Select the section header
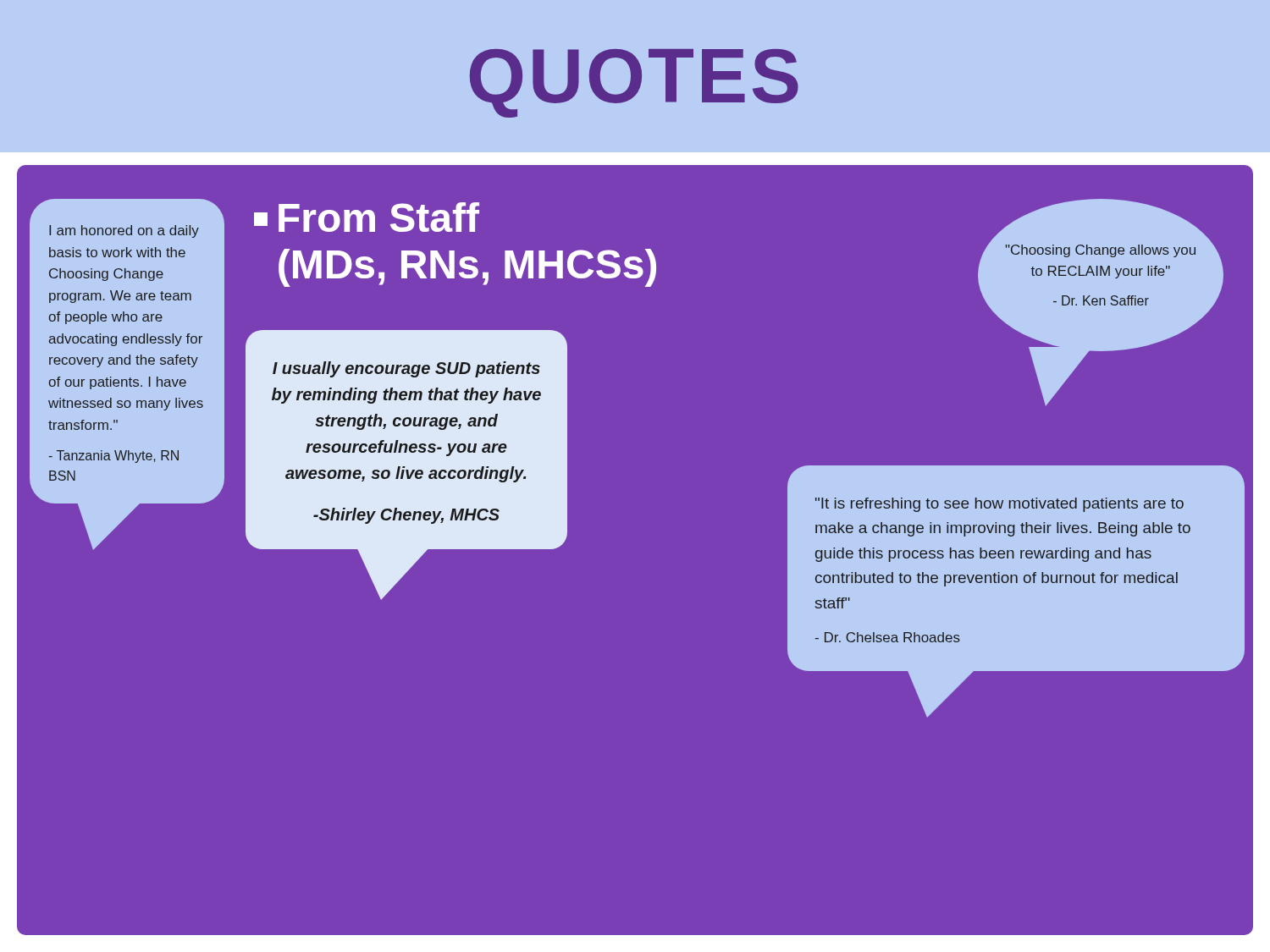Screen dimensions: 952x1270 pyautogui.click(x=584, y=241)
